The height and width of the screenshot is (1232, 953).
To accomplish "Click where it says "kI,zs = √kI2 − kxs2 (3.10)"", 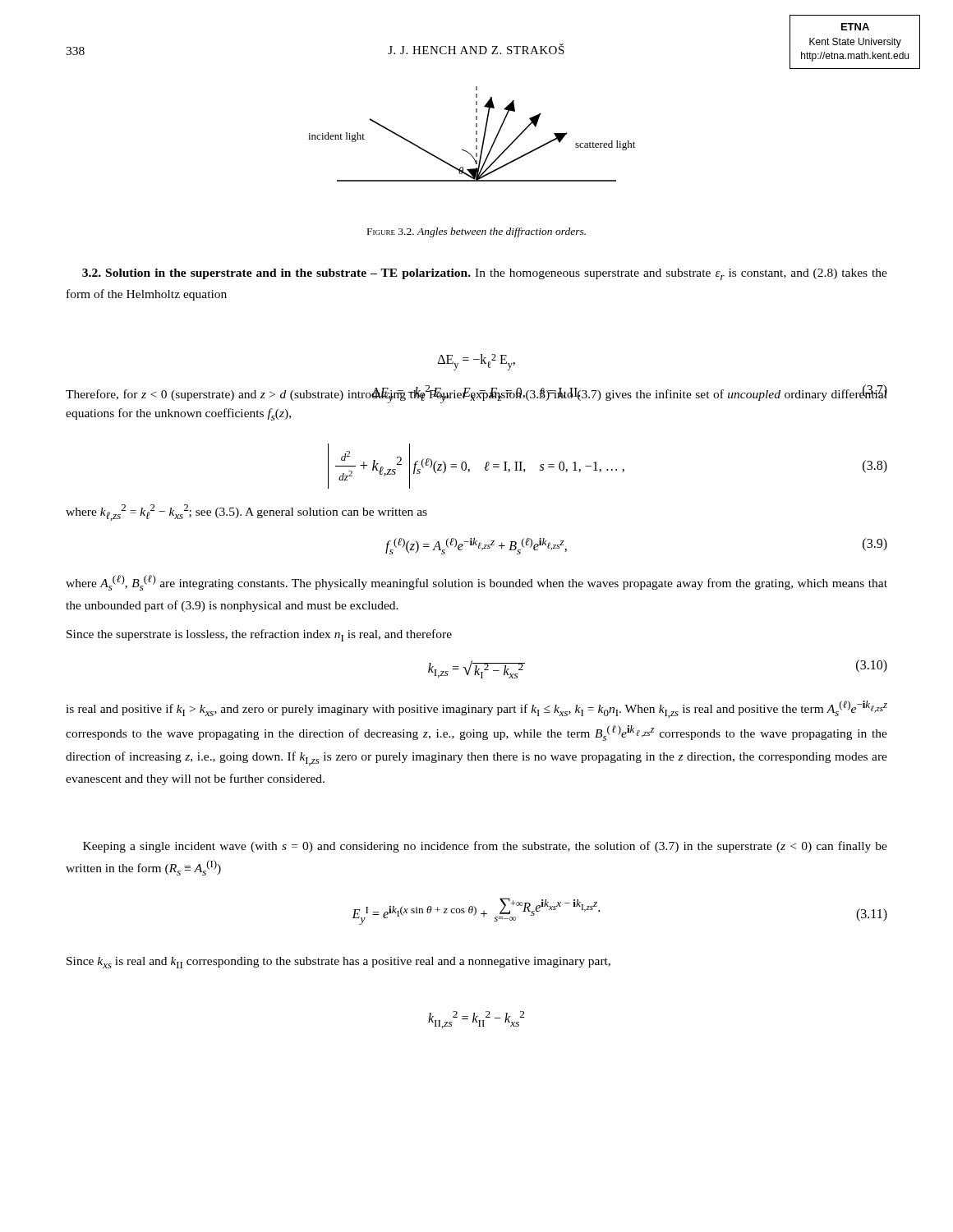I will 476,669.
